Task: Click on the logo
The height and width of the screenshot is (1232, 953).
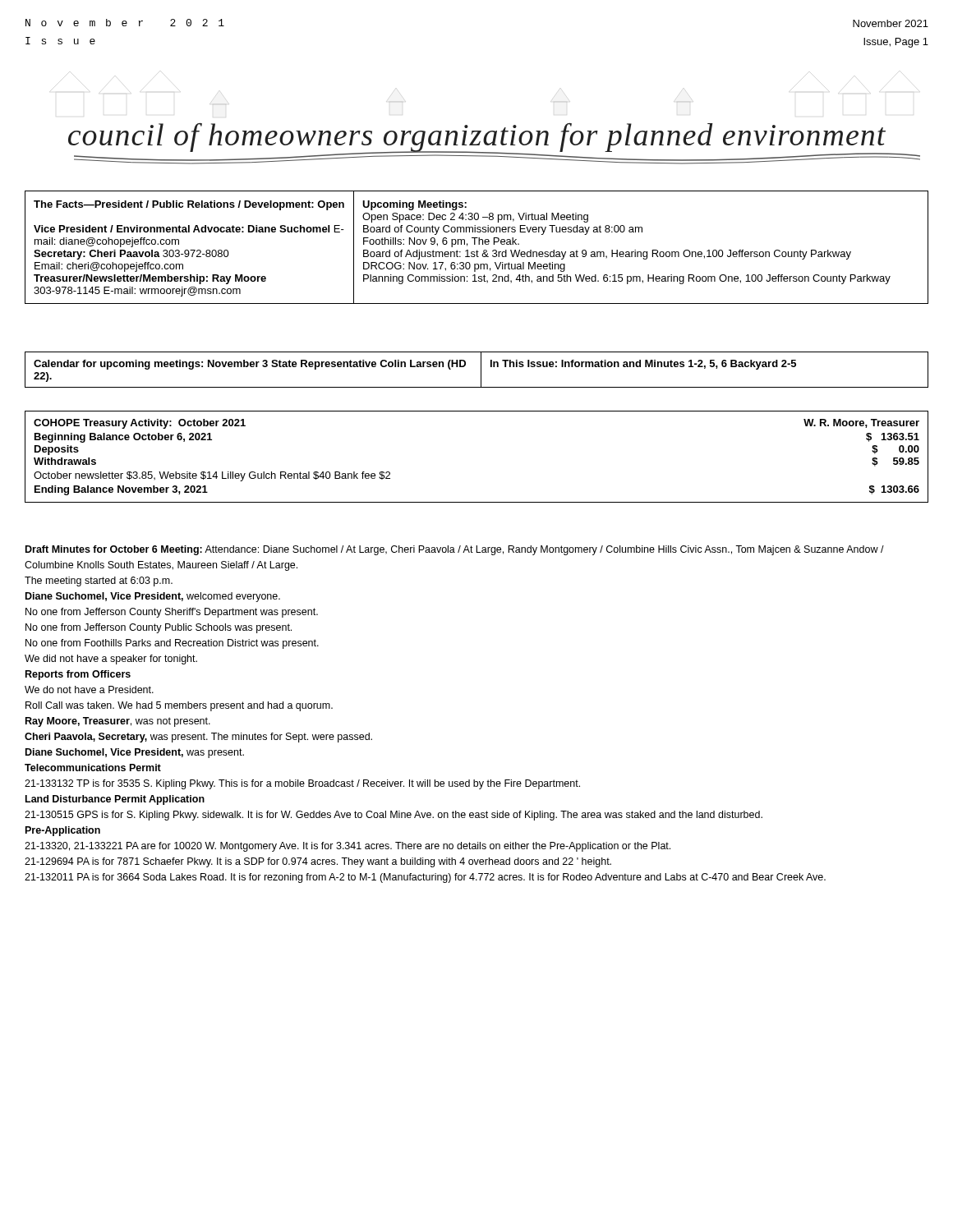Action: (x=476, y=120)
